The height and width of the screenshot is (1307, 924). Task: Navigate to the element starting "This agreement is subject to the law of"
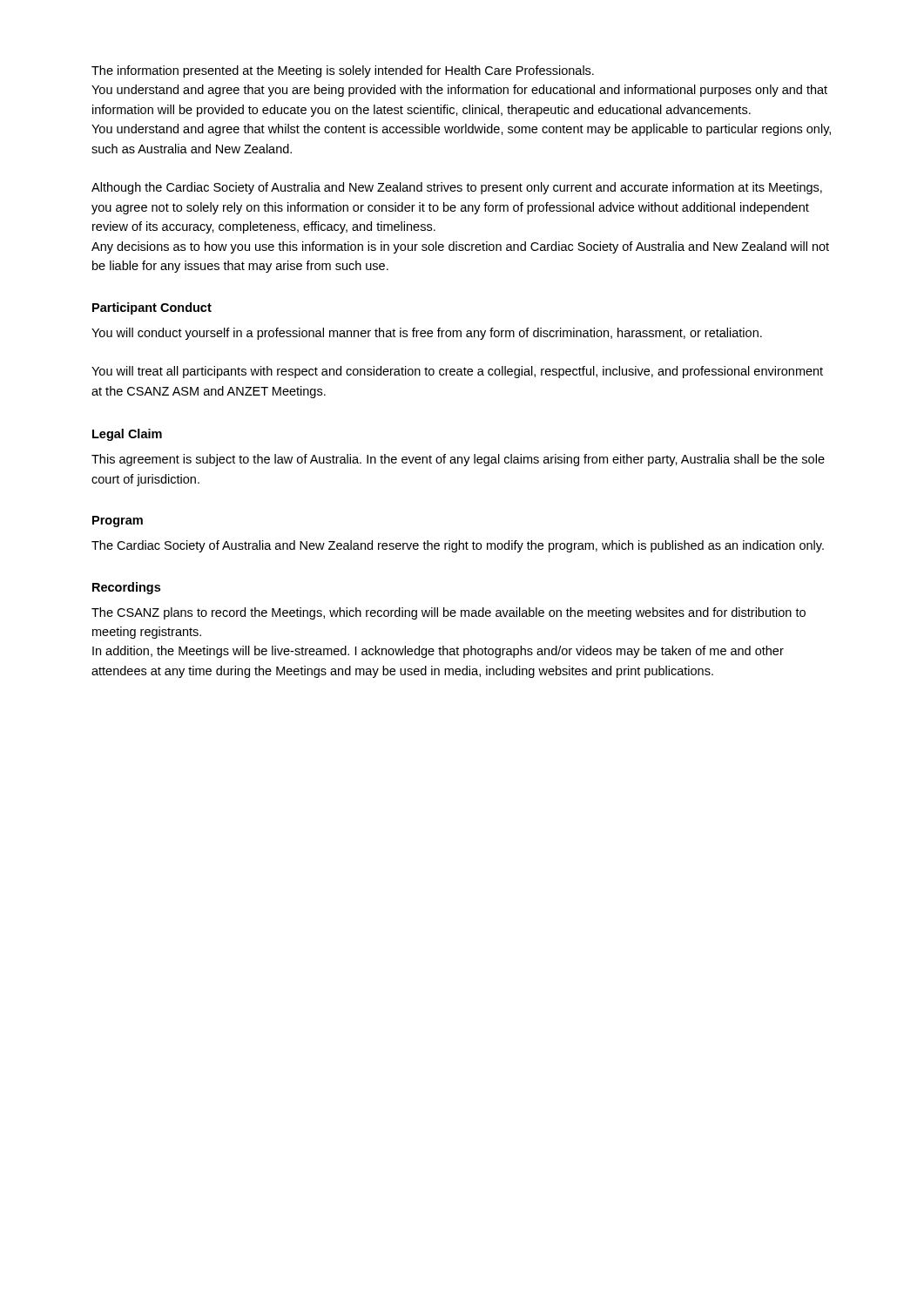click(458, 469)
